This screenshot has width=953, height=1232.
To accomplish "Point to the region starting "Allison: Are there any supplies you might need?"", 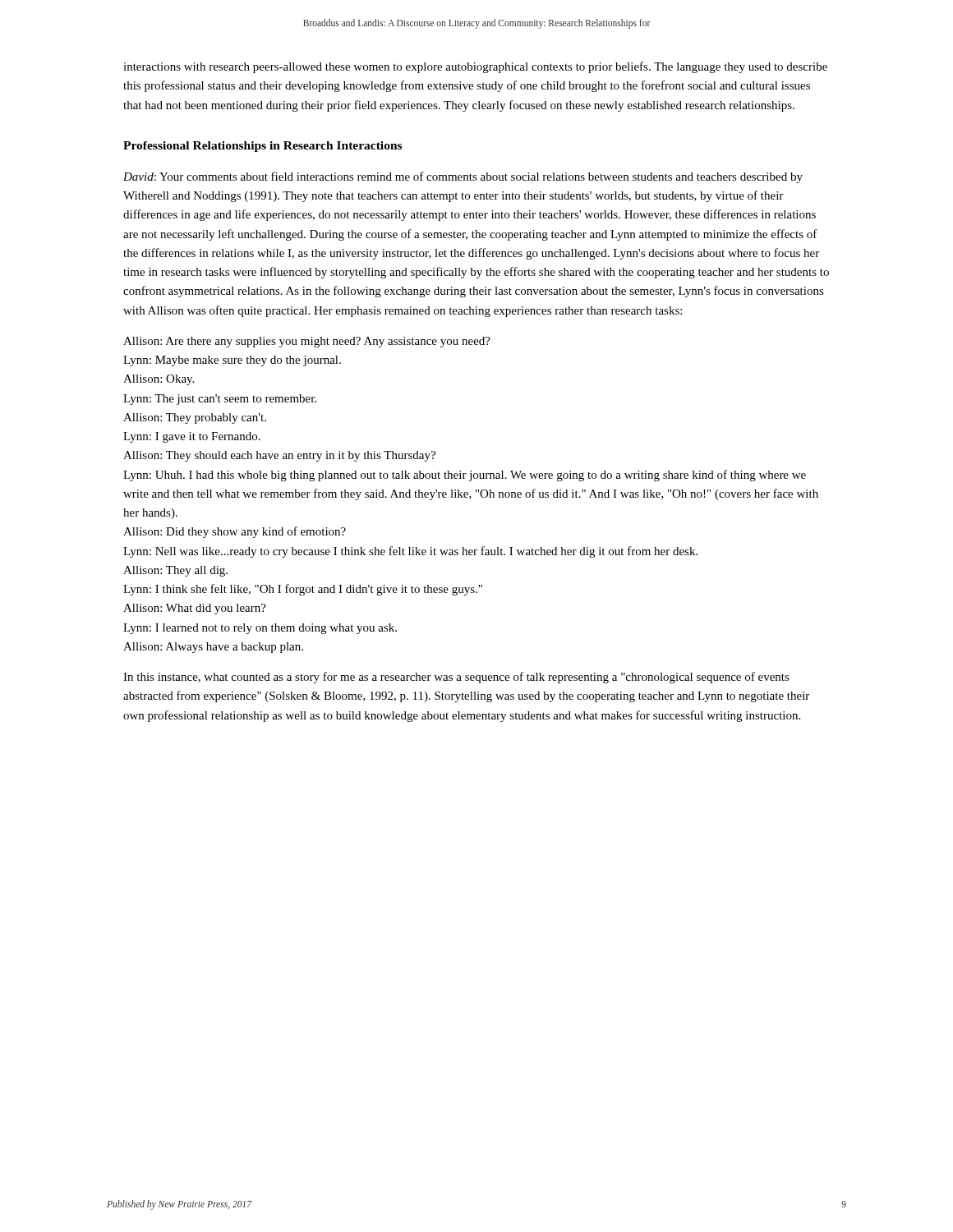I will [307, 341].
